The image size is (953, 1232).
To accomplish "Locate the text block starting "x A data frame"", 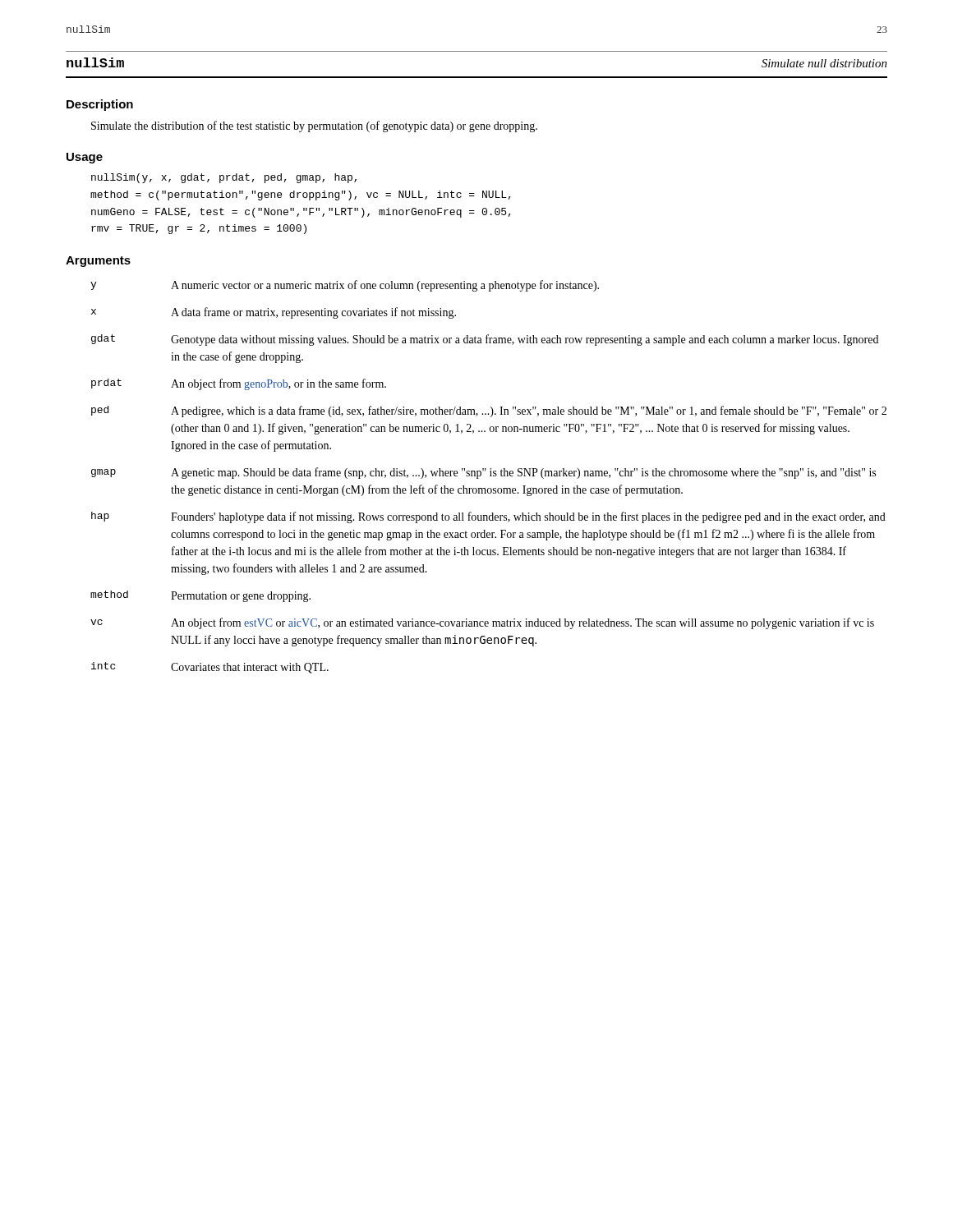I will [x=274, y=313].
